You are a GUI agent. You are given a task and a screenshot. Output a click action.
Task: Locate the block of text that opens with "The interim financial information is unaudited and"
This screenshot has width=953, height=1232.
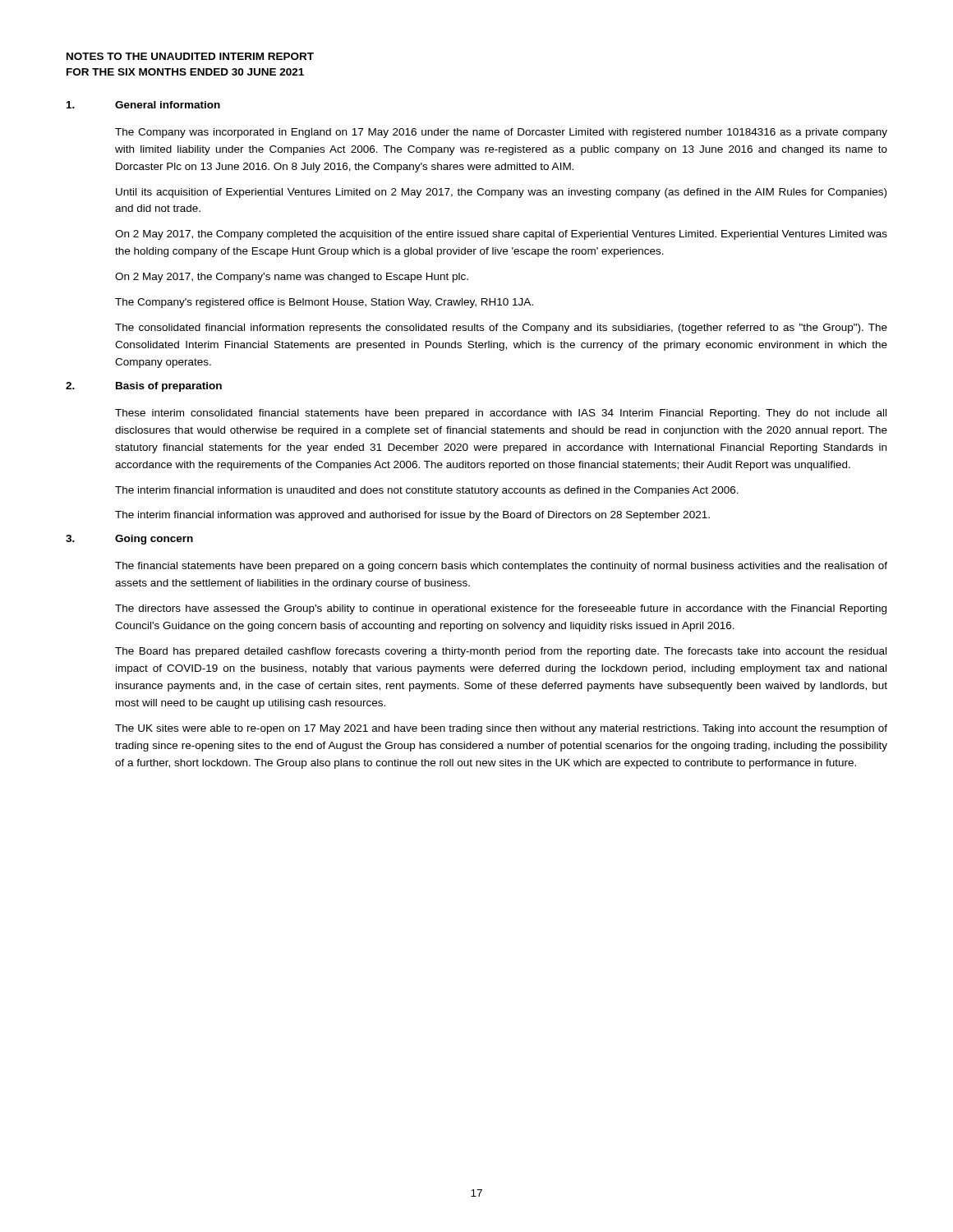(x=501, y=490)
